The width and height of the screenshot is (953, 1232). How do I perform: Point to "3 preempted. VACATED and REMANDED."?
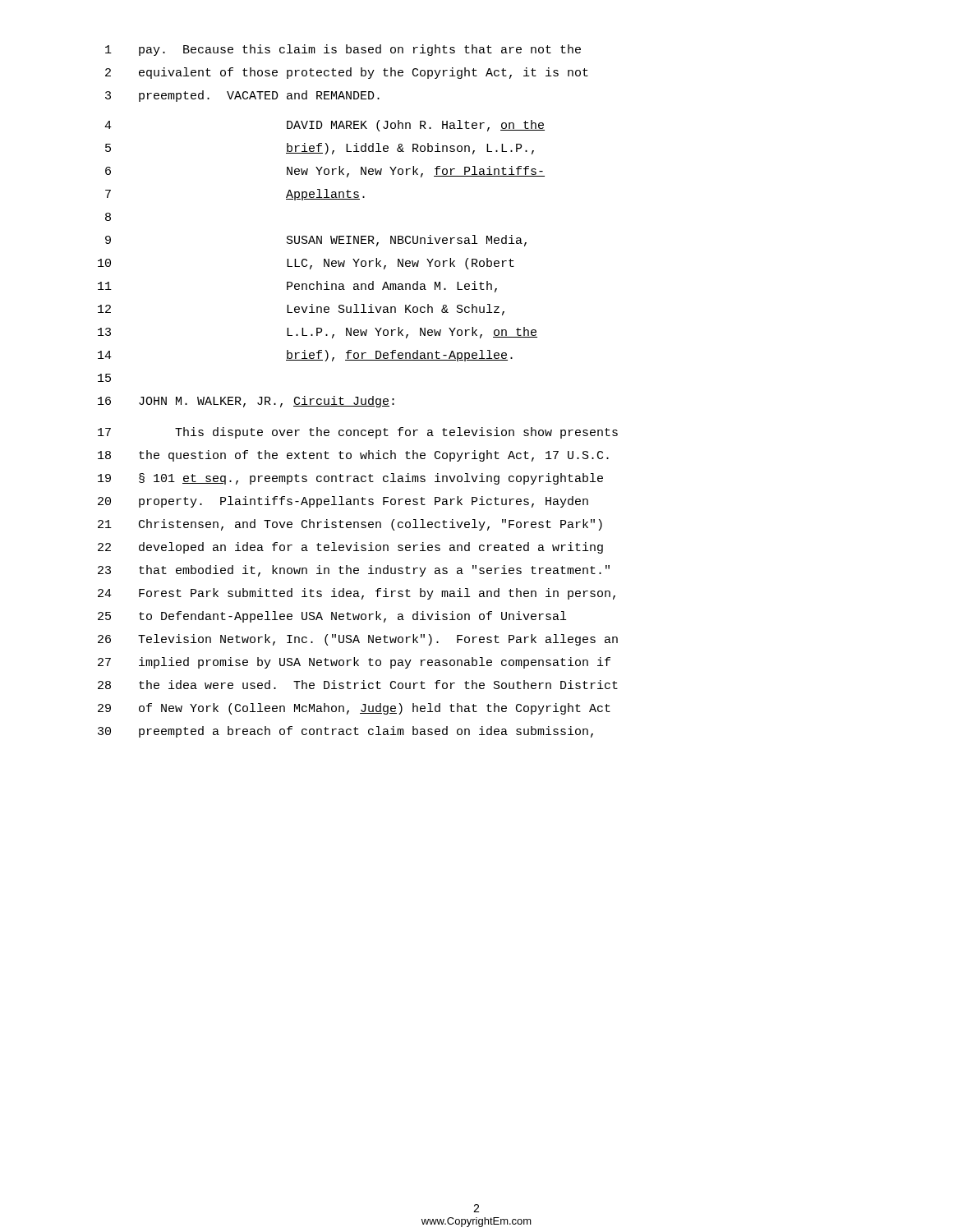click(242, 96)
